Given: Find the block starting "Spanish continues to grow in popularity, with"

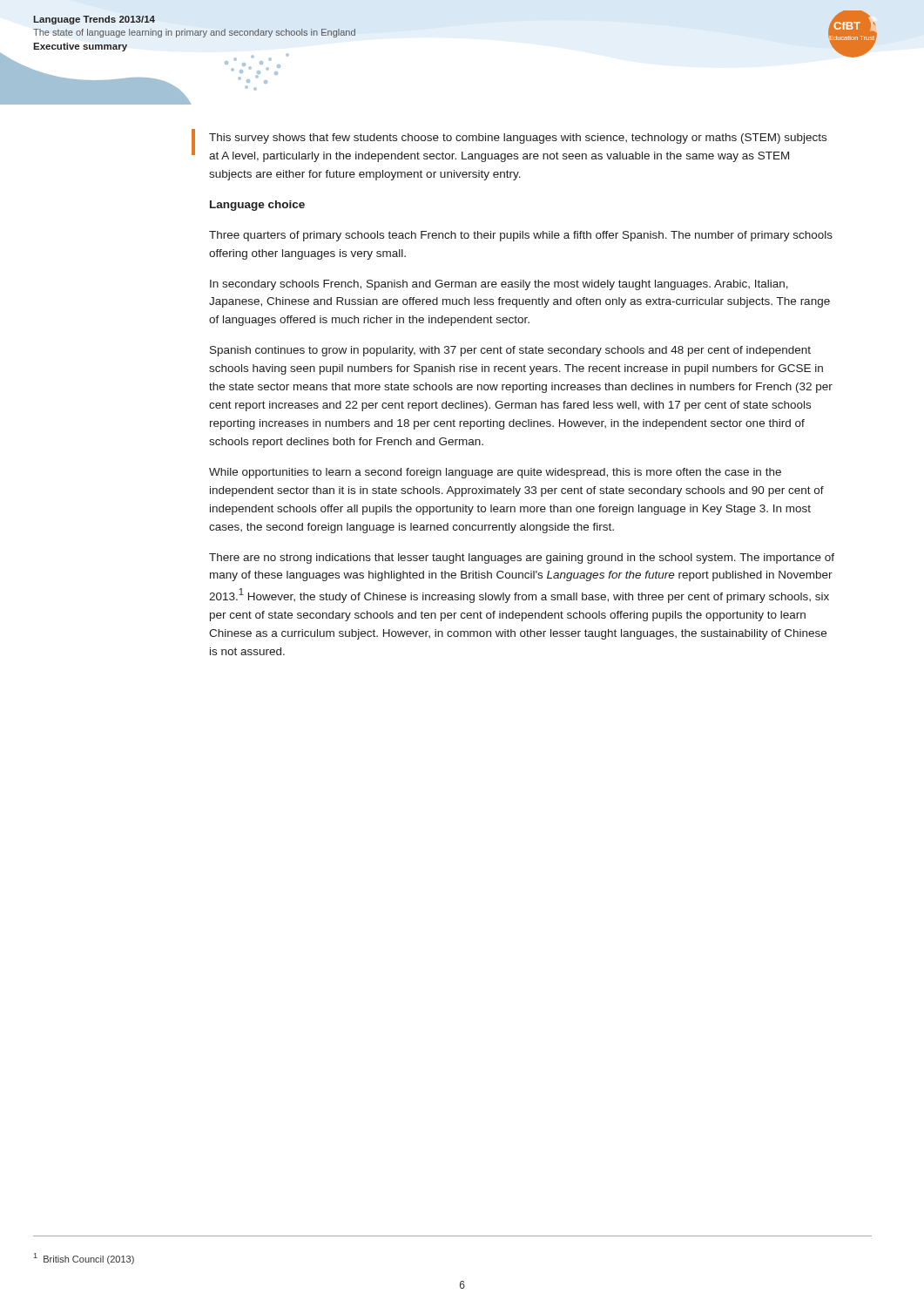Looking at the screenshot, I should 523,396.
